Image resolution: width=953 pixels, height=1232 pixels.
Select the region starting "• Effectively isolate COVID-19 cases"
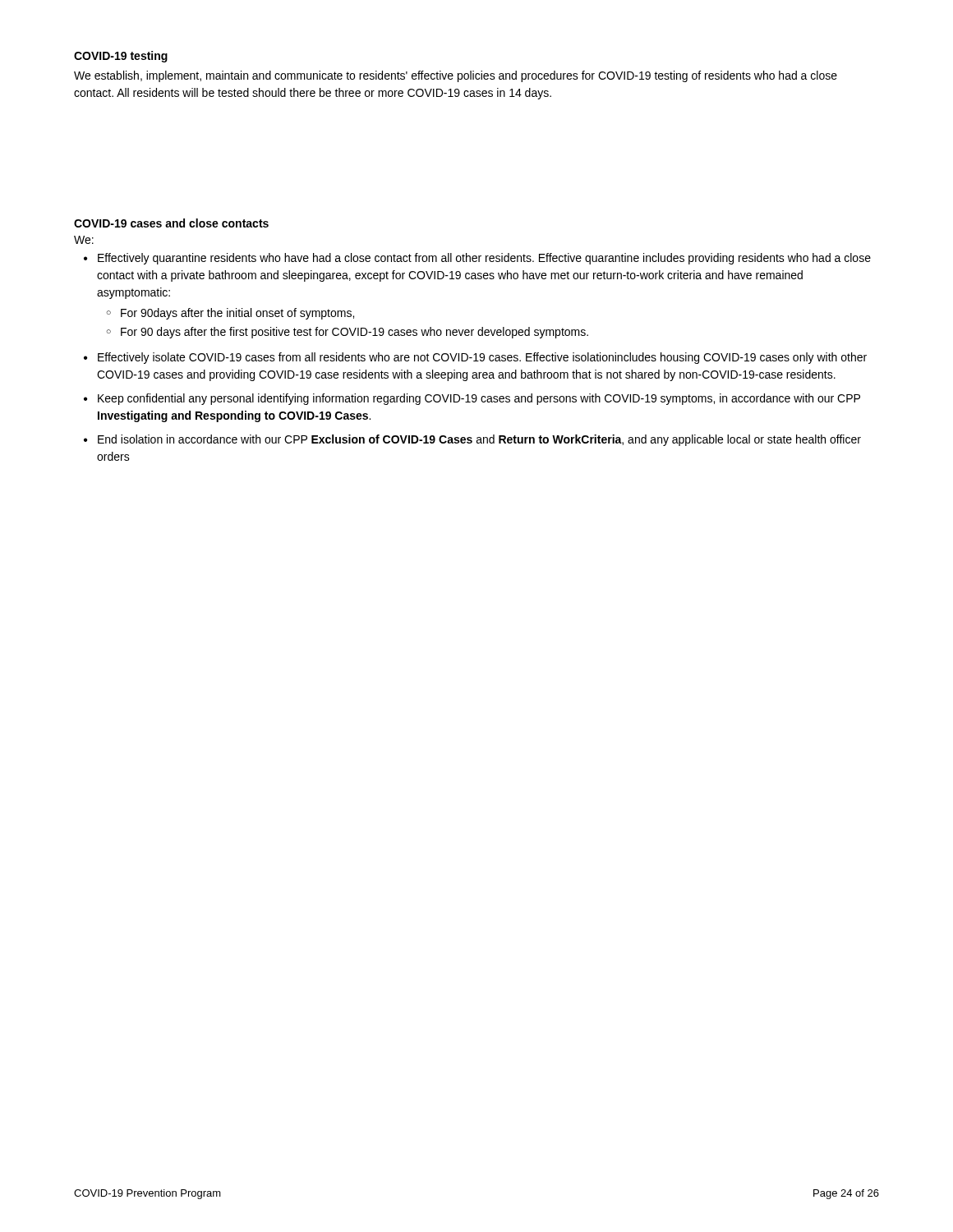coord(476,366)
